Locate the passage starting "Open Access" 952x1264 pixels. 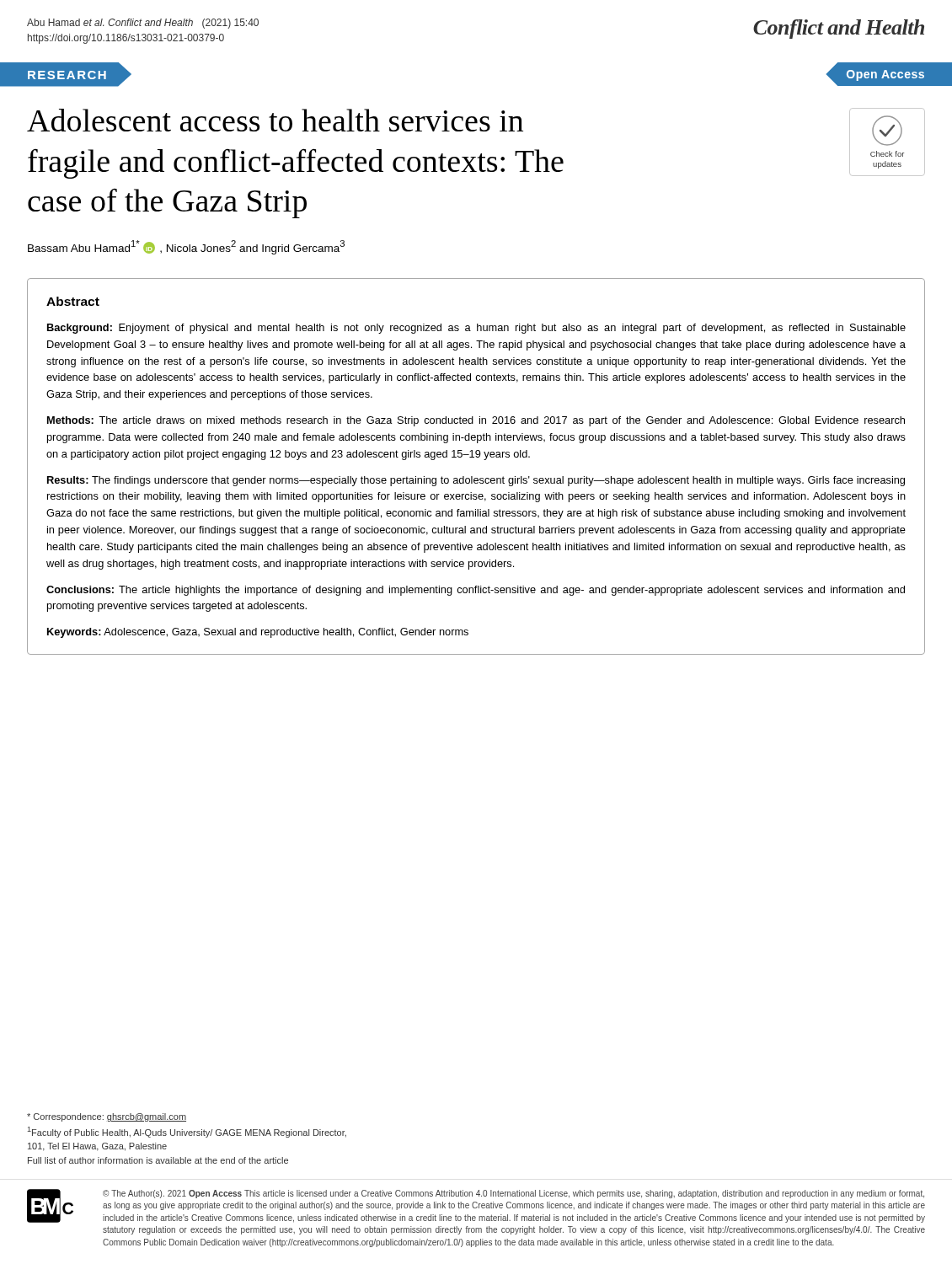point(886,74)
